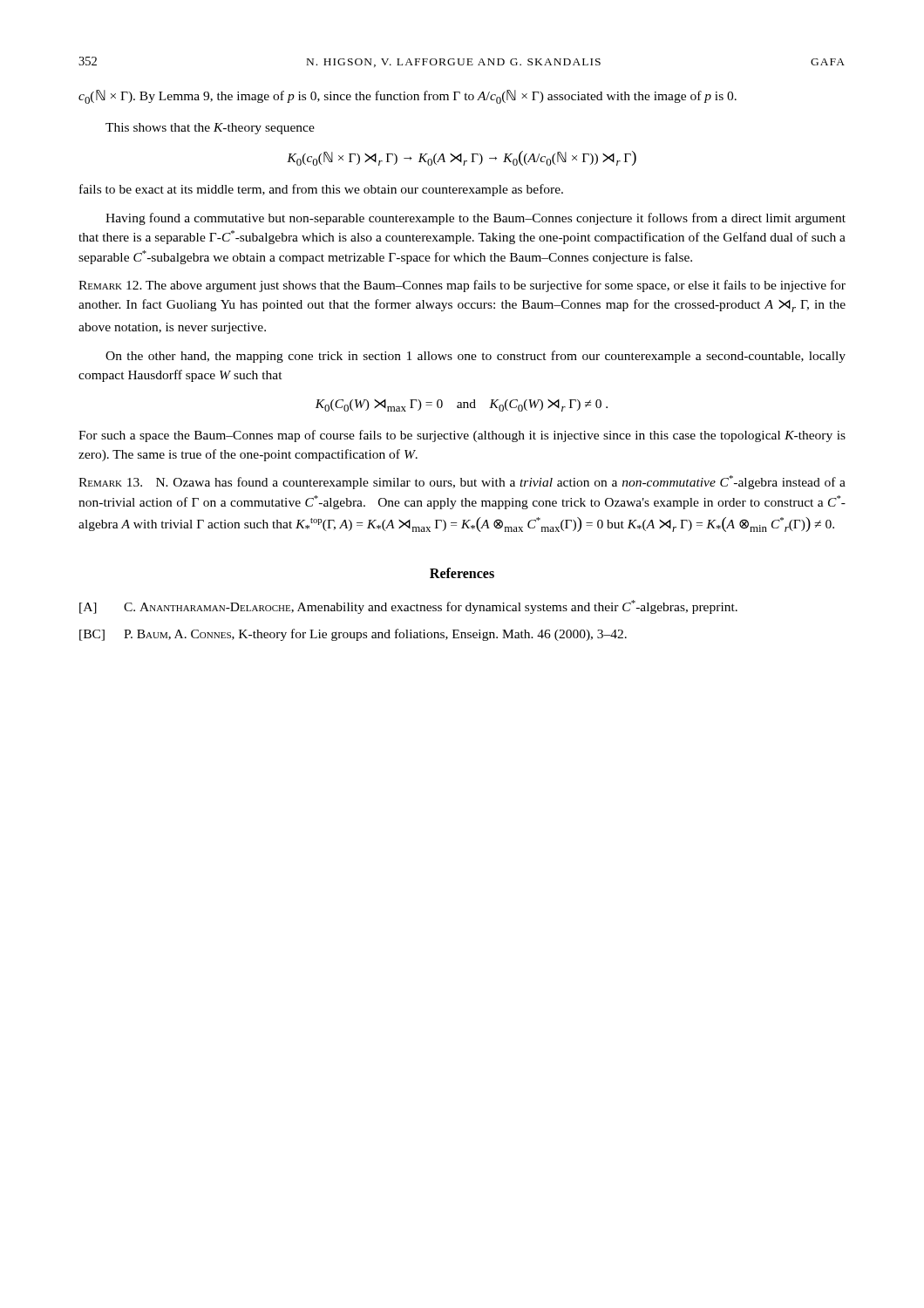This screenshot has width=924, height=1308.
Task: Click on the text block that reads "Remark 13. N. Ozawa has"
Action: pyautogui.click(x=462, y=505)
